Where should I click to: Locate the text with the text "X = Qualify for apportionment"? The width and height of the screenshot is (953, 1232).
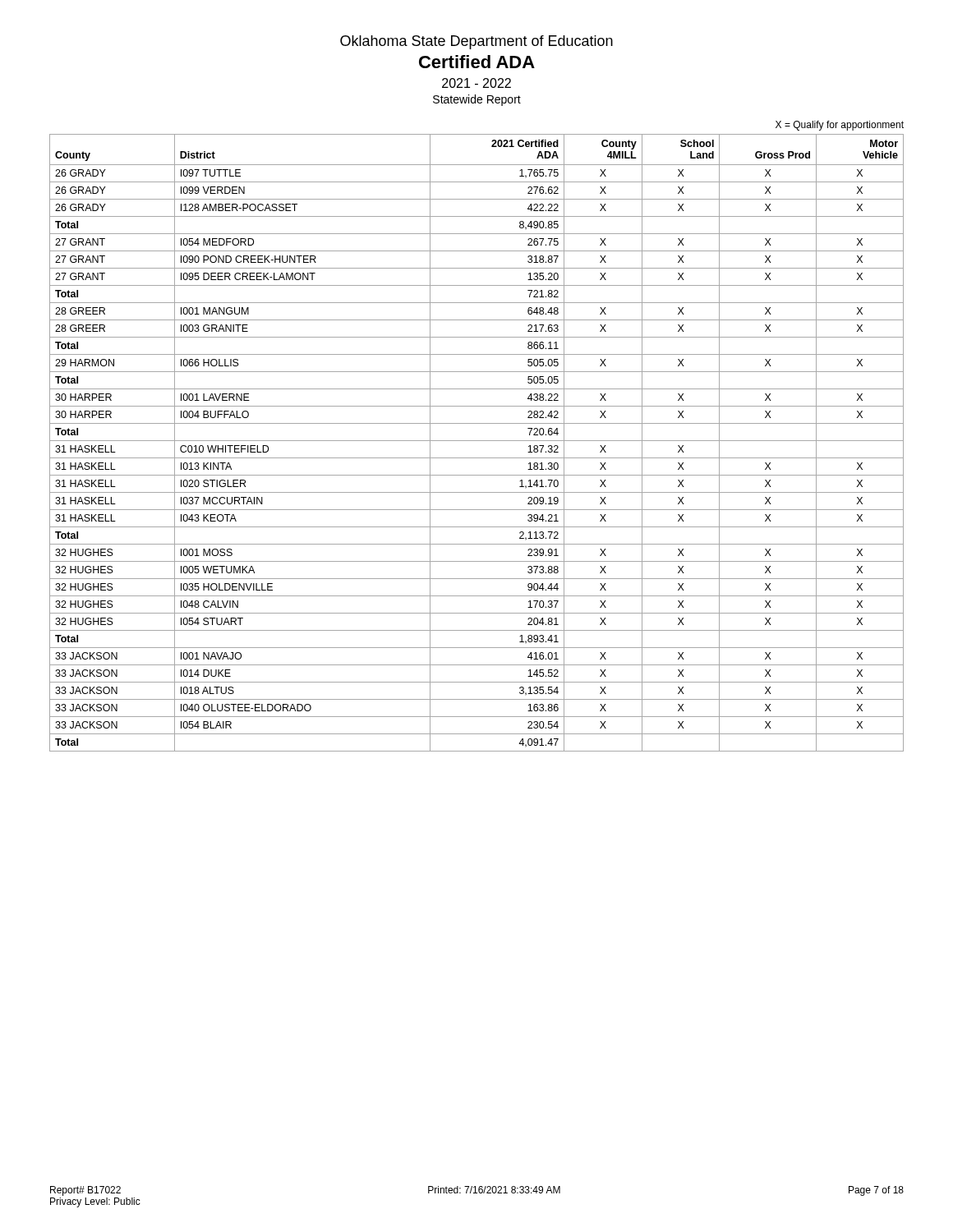(839, 125)
